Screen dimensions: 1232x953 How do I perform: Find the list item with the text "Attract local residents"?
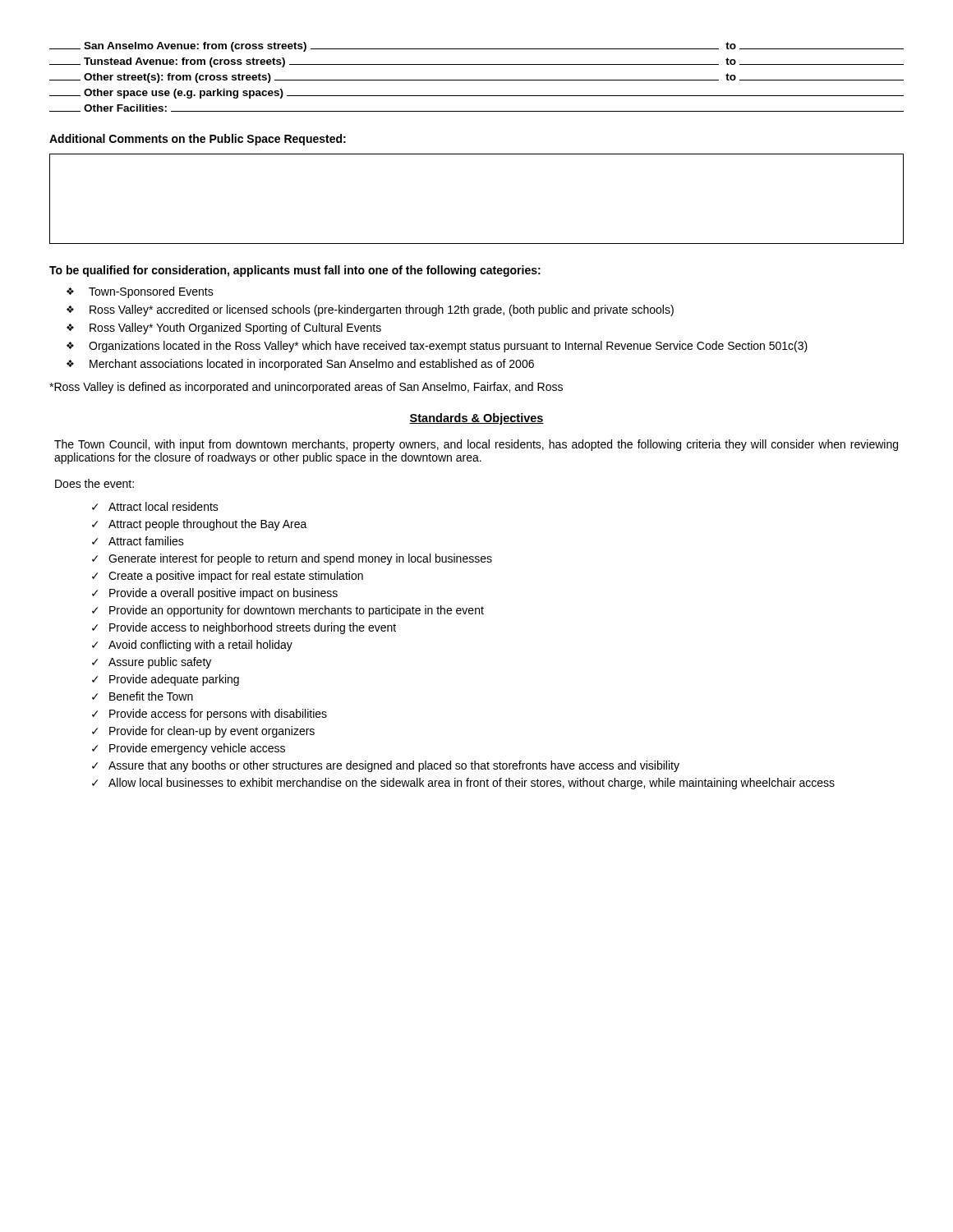163,507
